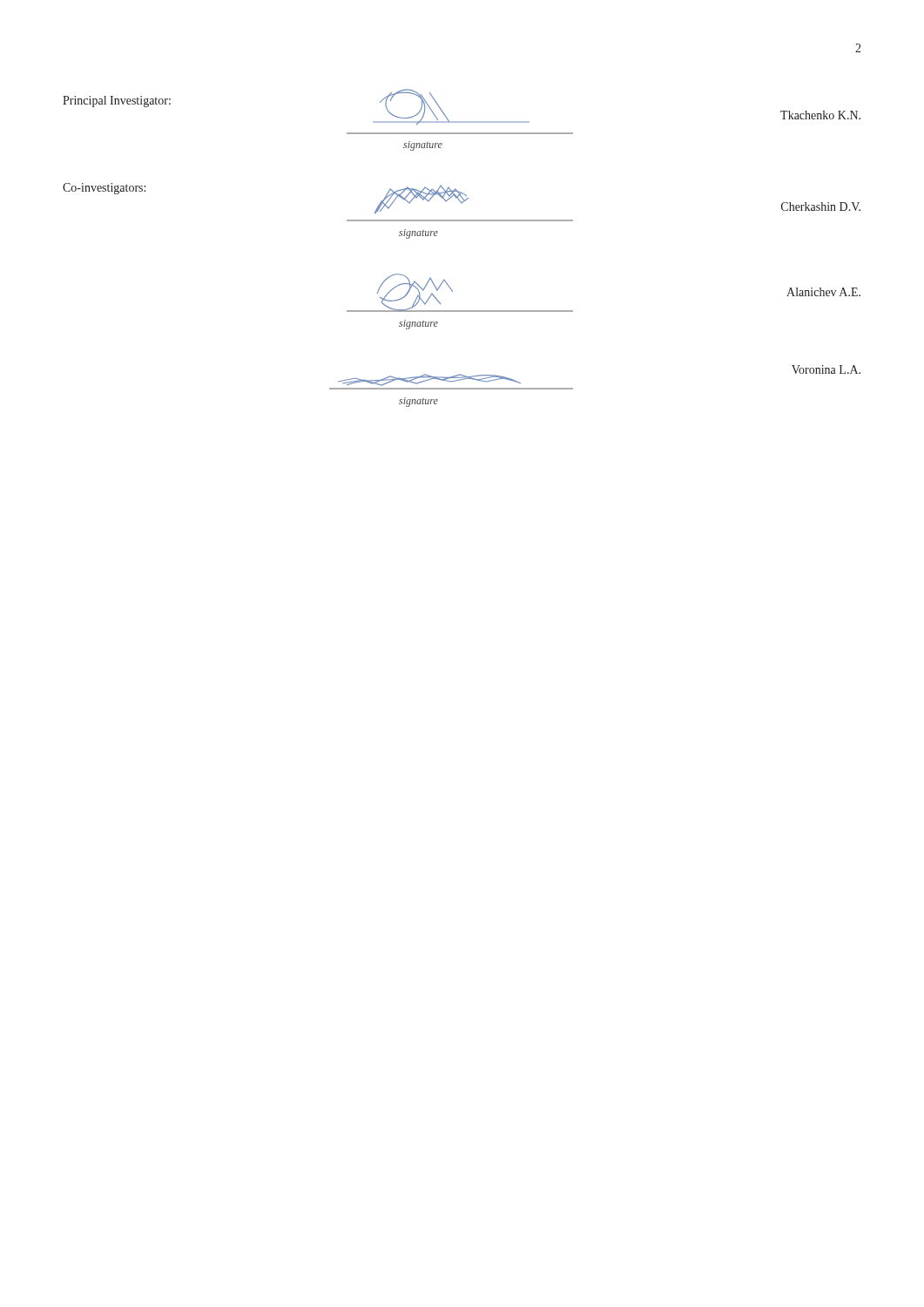This screenshot has width=924, height=1307.
Task: Point to the text block starting "Cherkashin D.V."
Action: tap(821, 207)
